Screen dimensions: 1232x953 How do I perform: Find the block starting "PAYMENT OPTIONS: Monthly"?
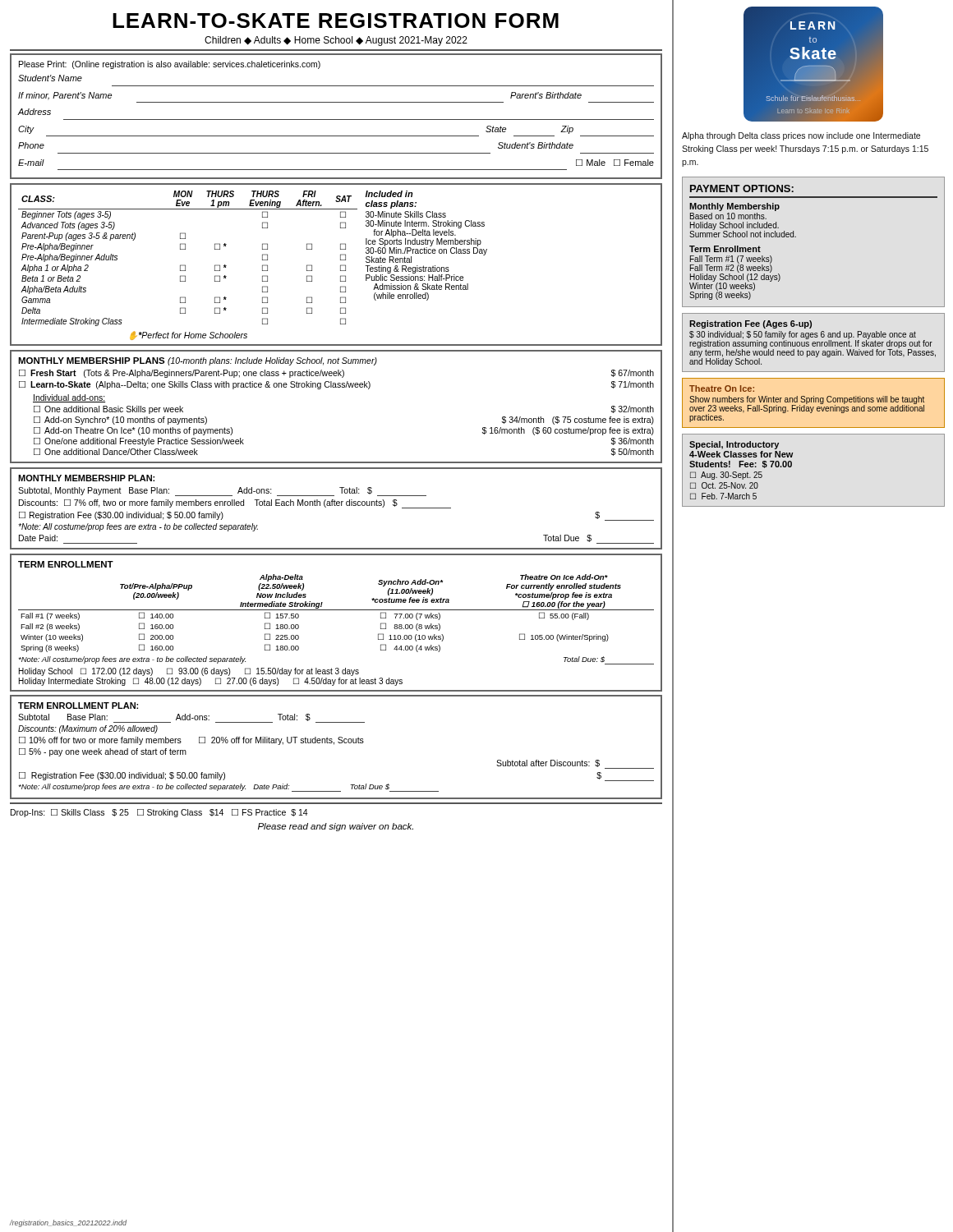(x=742, y=188)
